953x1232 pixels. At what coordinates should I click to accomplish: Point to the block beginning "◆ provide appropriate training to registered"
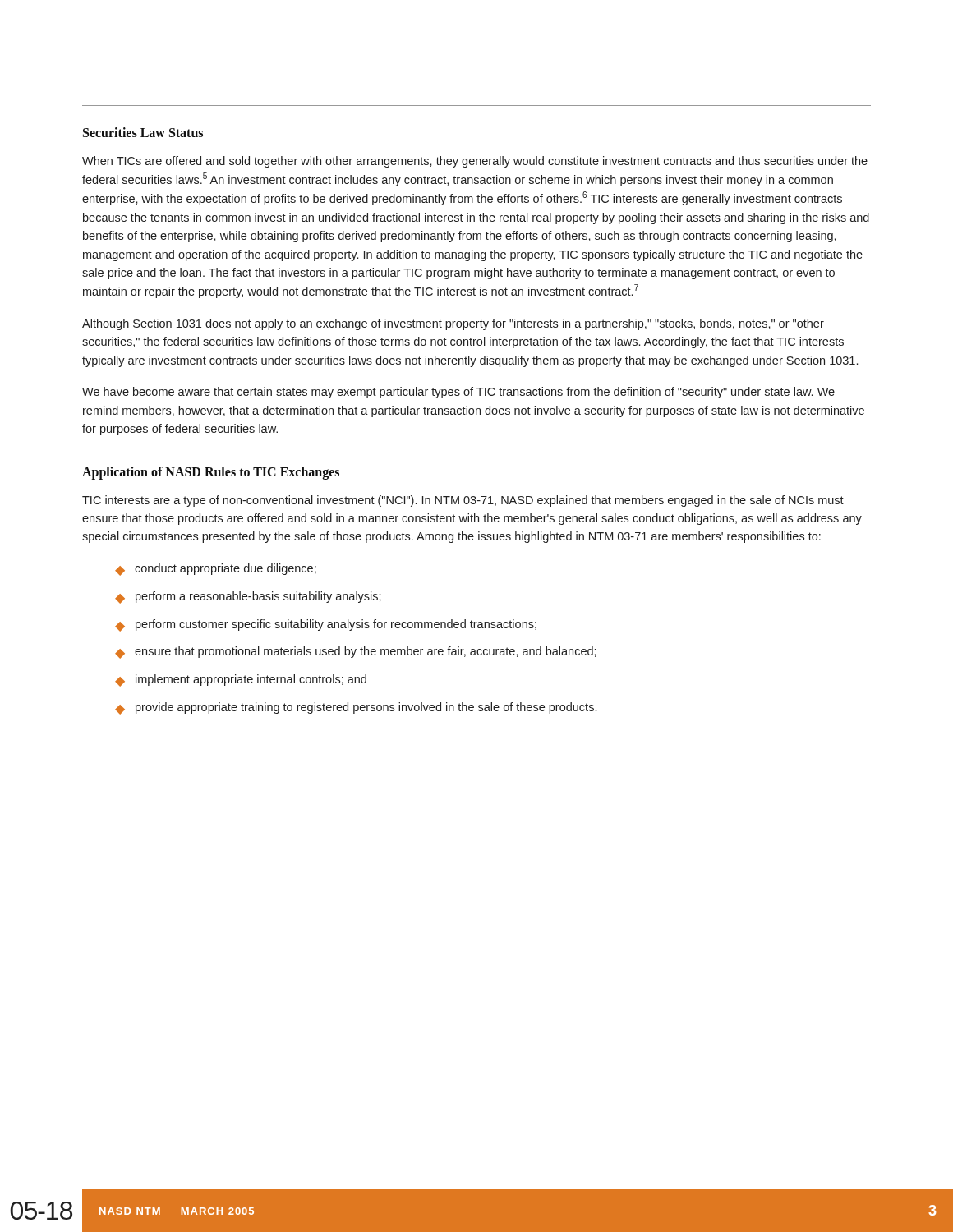[x=493, y=709]
